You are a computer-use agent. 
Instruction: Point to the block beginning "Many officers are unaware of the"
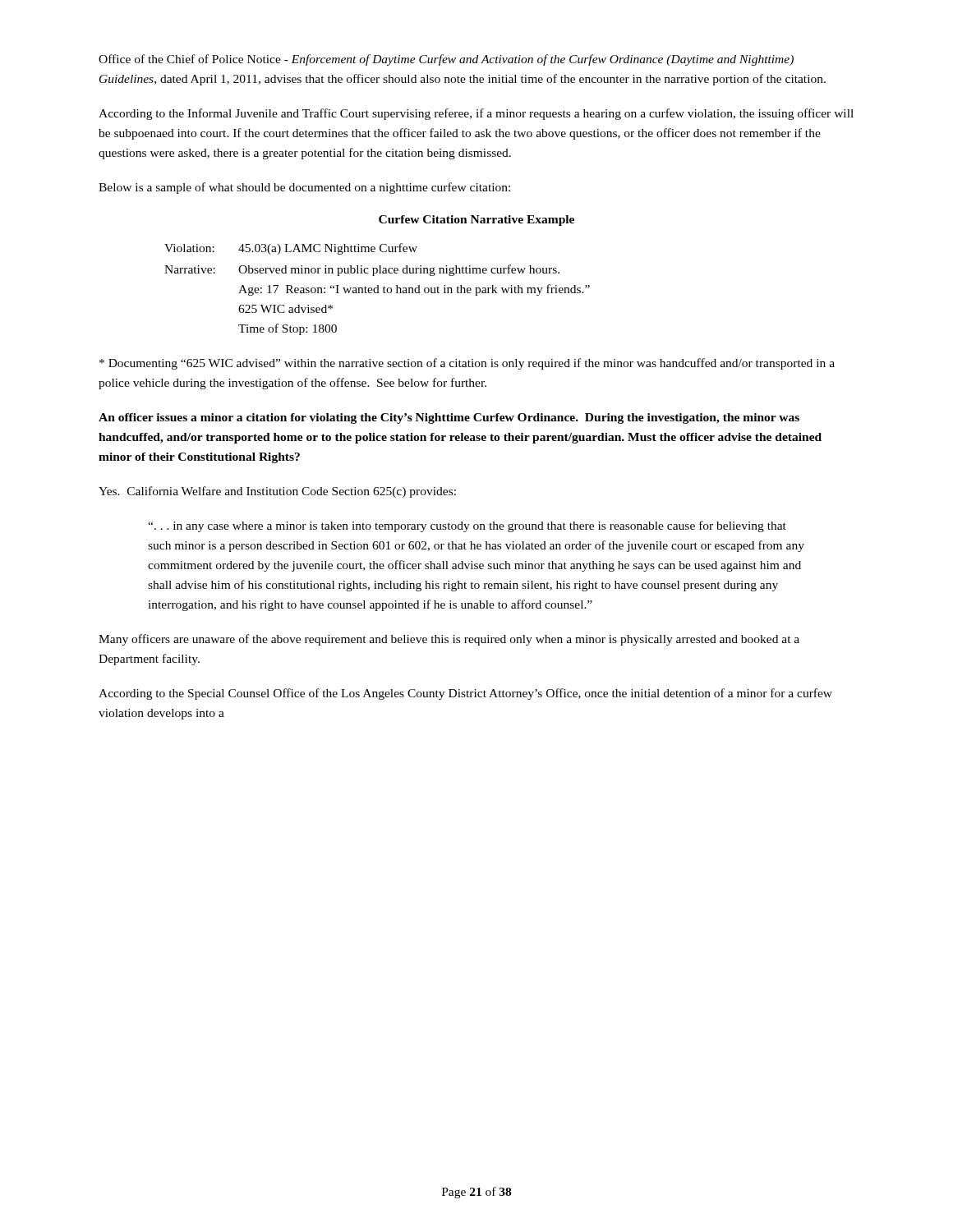pyautogui.click(x=449, y=649)
